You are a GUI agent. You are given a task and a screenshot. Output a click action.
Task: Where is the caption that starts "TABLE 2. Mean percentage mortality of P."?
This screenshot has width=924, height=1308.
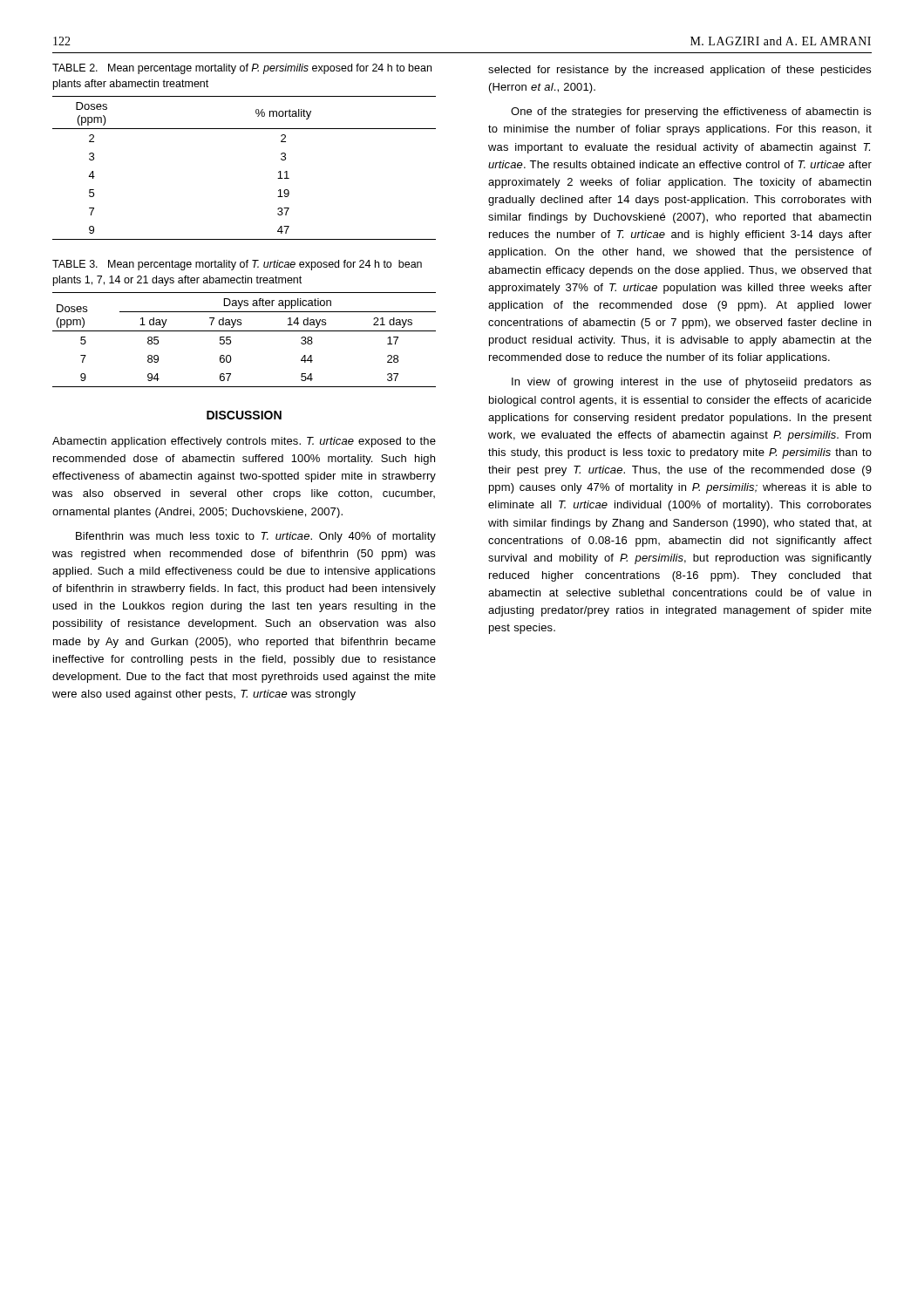(x=242, y=76)
